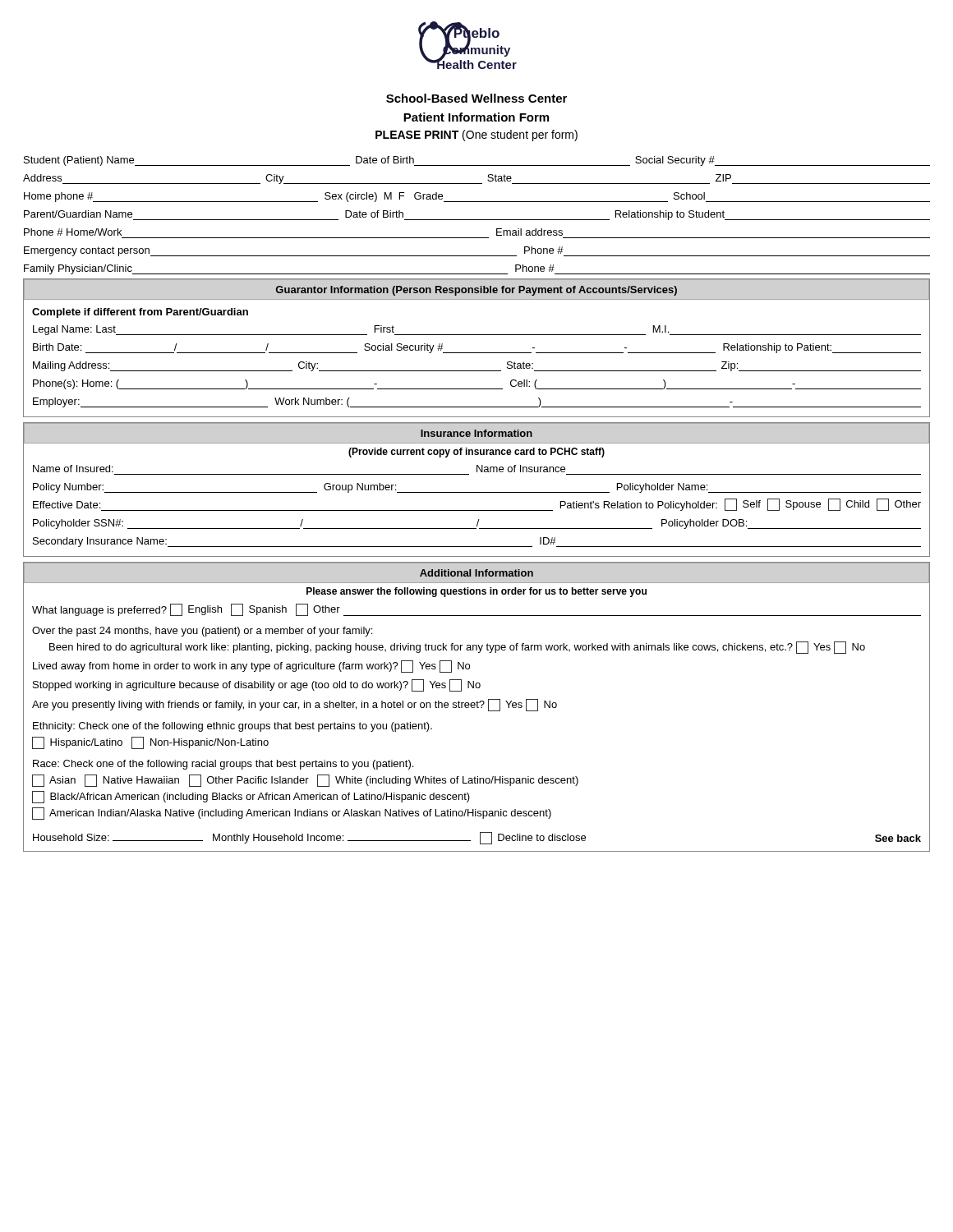Point to the block beginning "Home phone # Sex (circle) M F Grade"
This screenshot has width=953, height=1232.
tap(476, 195)
